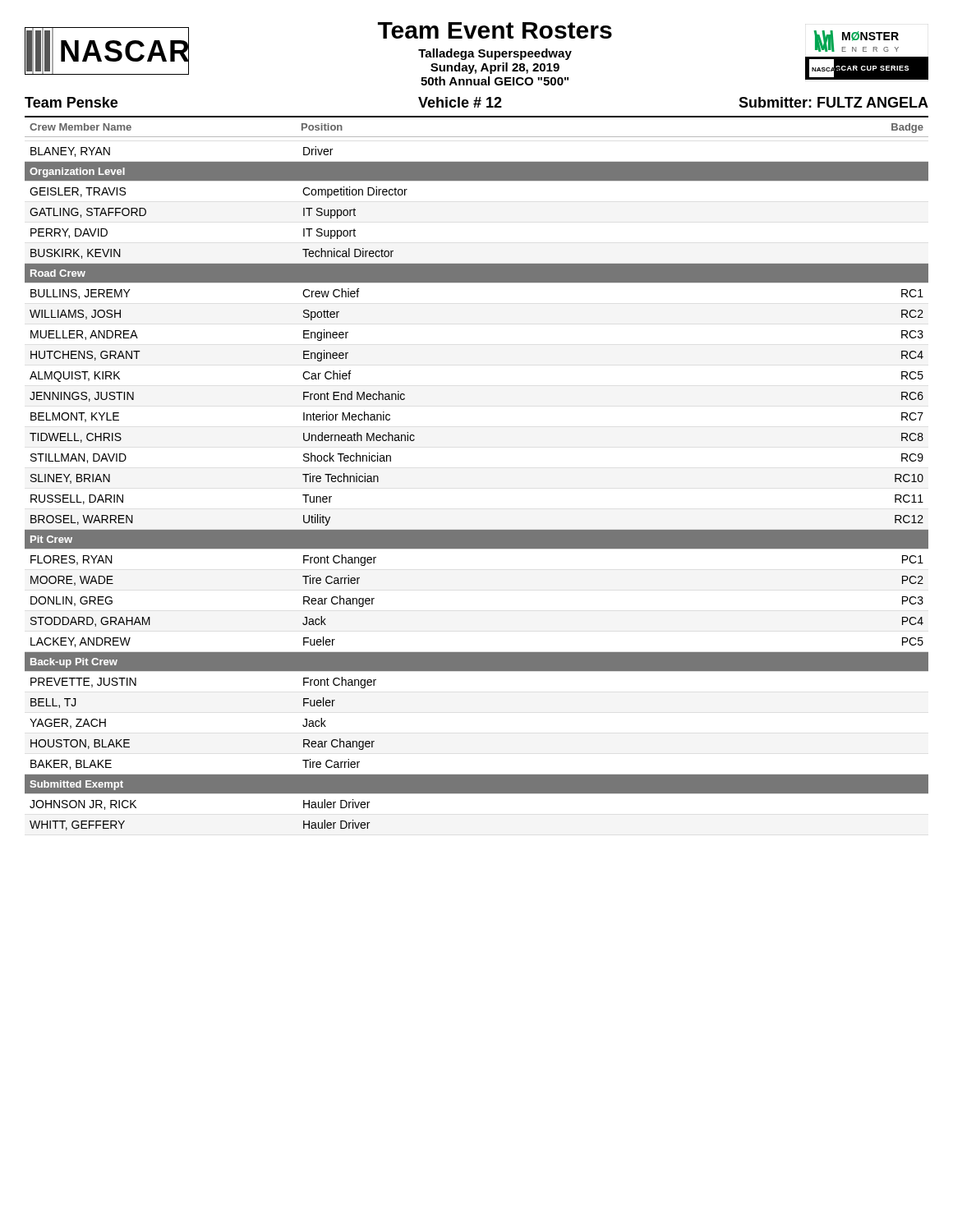
Task: Find the region starting "Team Penske Vehicle # 12 Submitter:"
Action: (476, 103)
